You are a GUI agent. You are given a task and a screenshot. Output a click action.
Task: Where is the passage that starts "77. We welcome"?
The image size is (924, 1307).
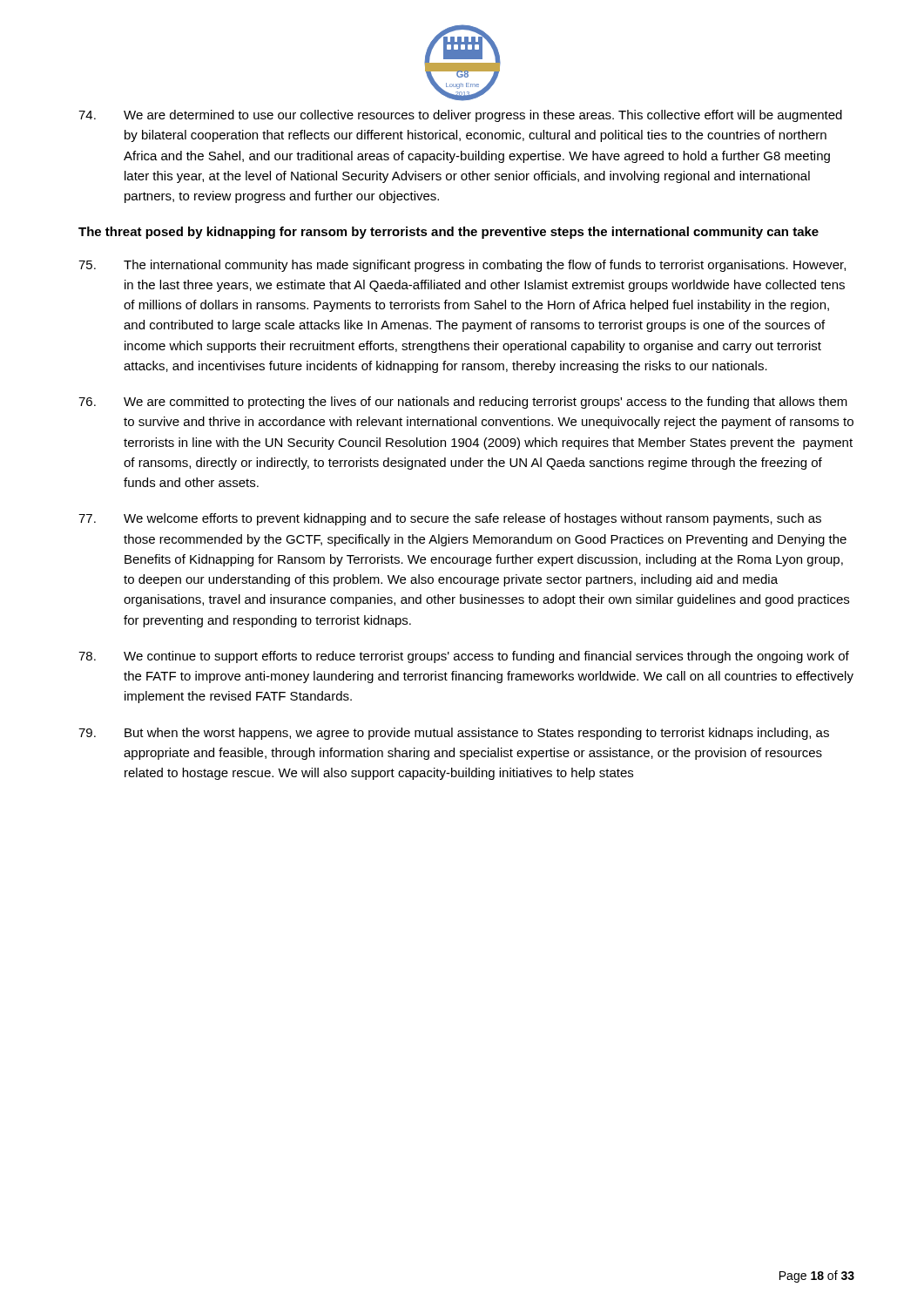[x=466, y=569]
